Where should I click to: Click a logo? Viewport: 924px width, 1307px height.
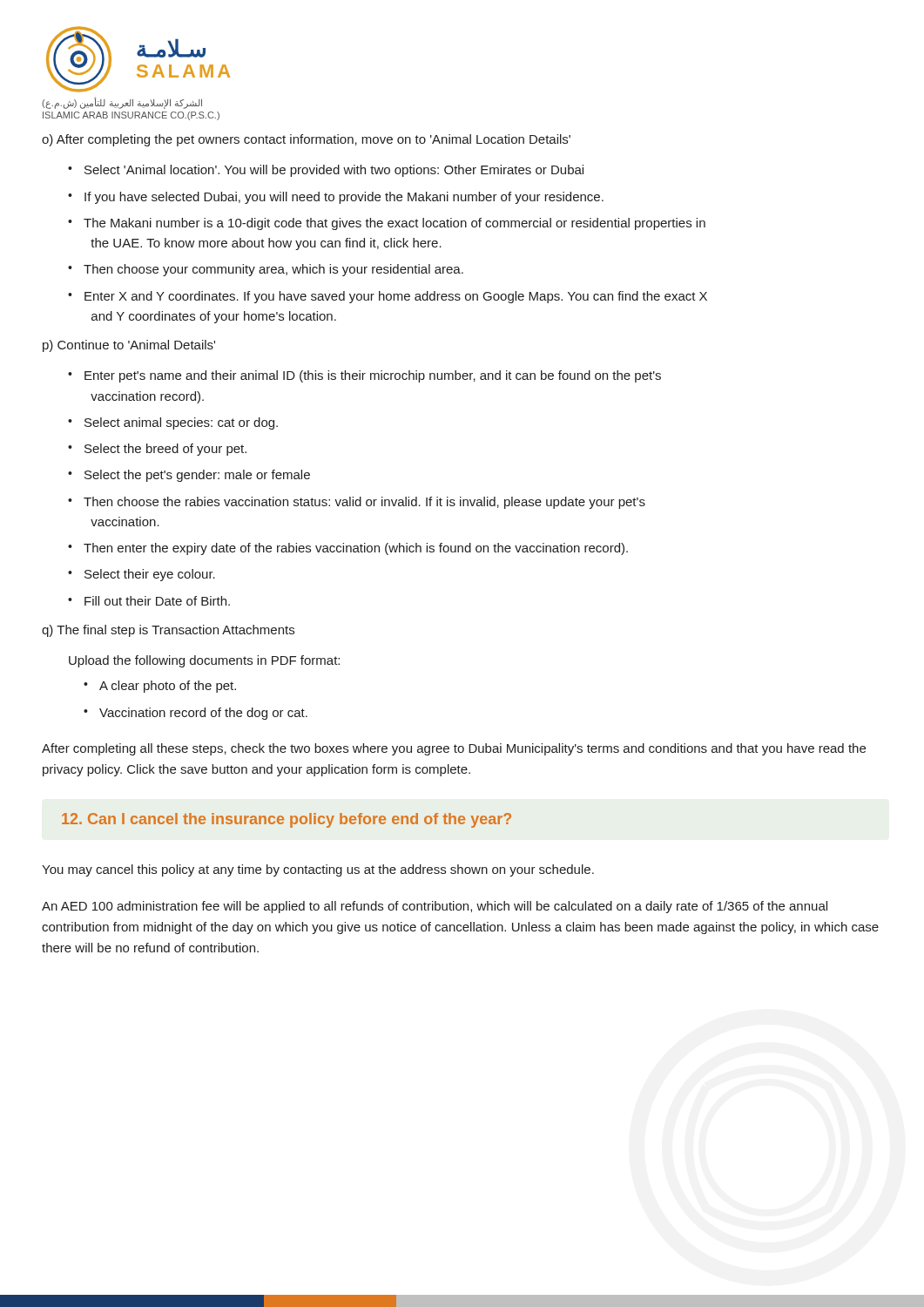point(155,72)
